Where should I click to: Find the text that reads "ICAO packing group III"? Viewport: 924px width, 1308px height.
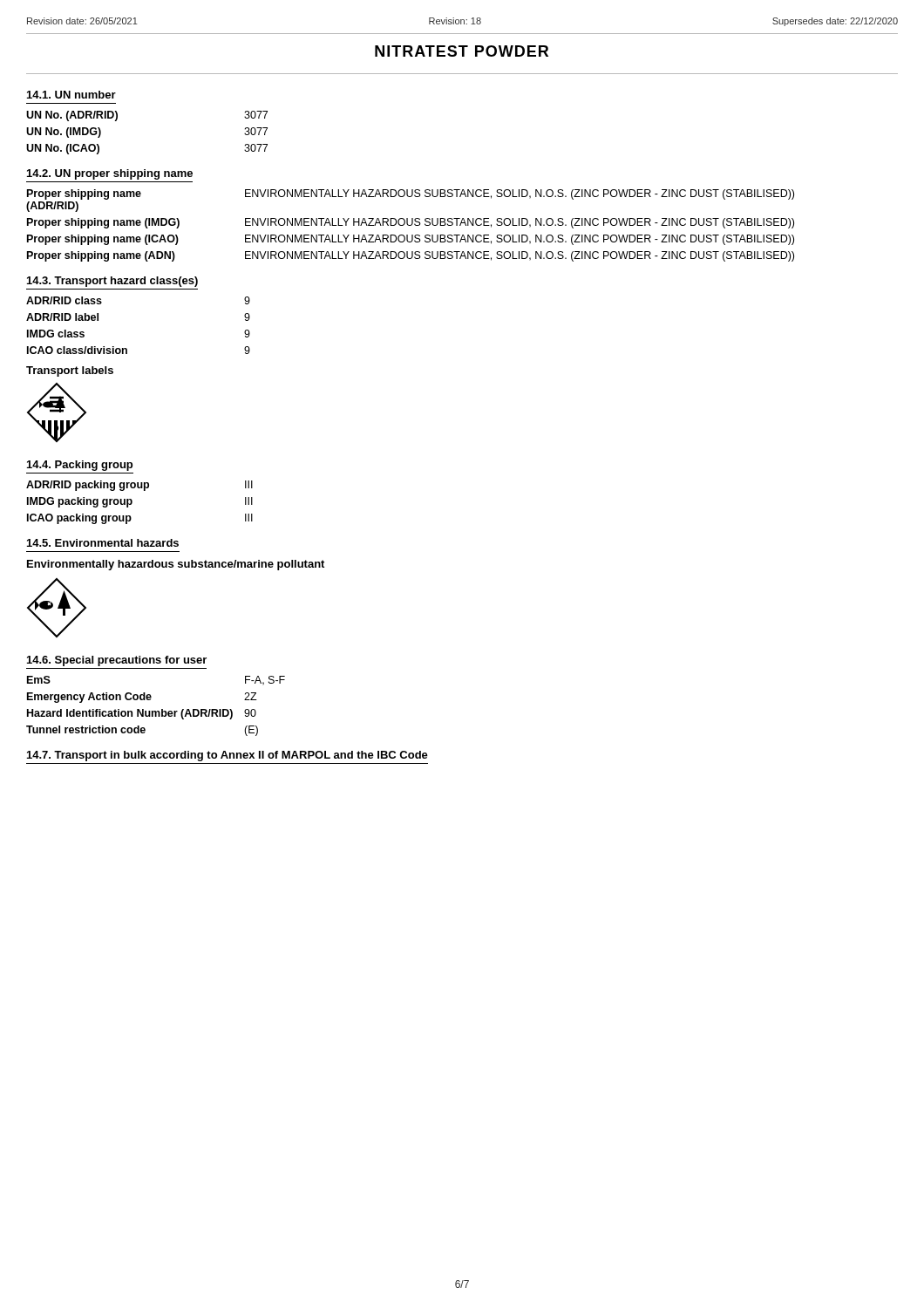(78, 518)
